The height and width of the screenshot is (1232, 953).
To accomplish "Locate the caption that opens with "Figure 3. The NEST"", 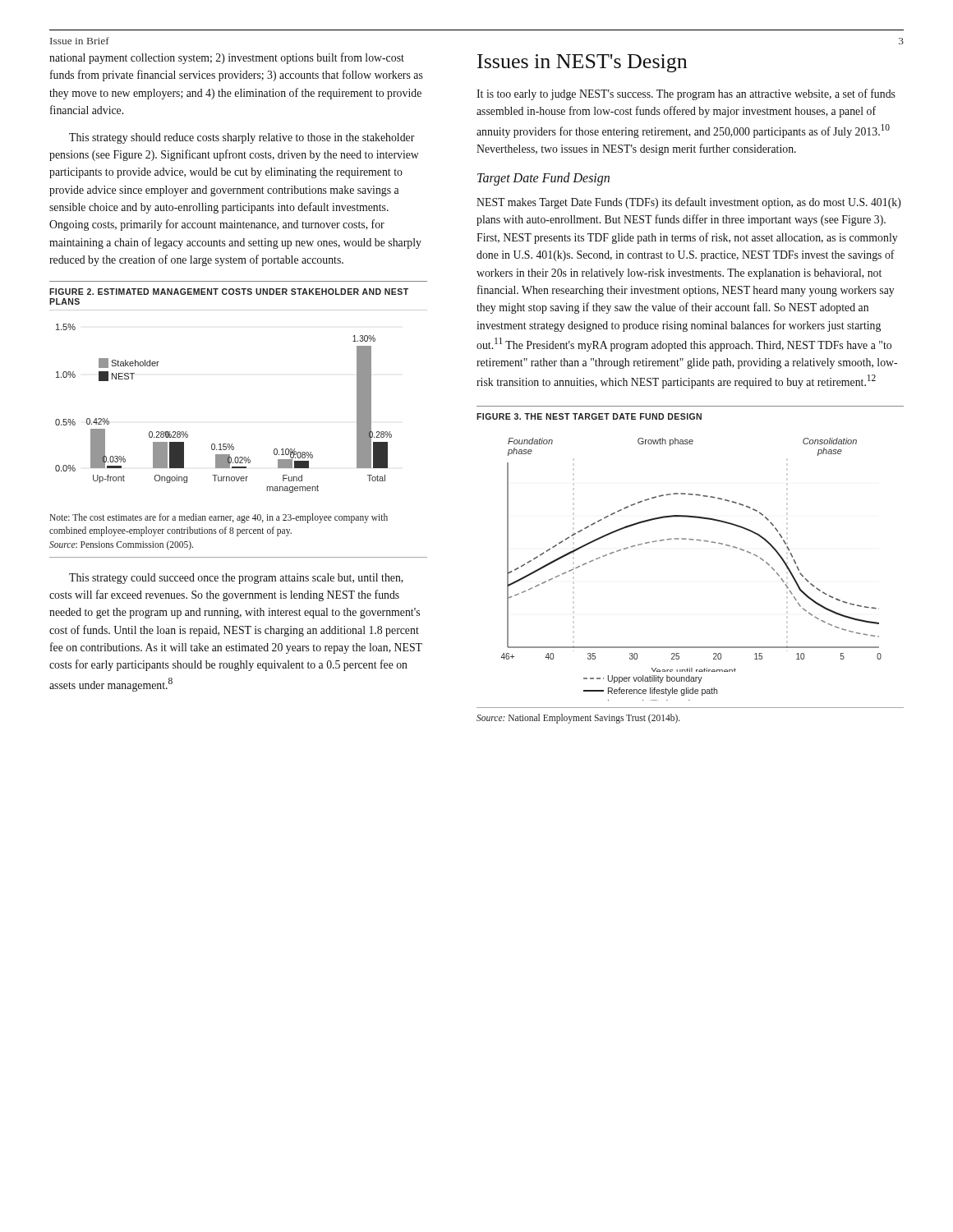I will coord(690,415).
